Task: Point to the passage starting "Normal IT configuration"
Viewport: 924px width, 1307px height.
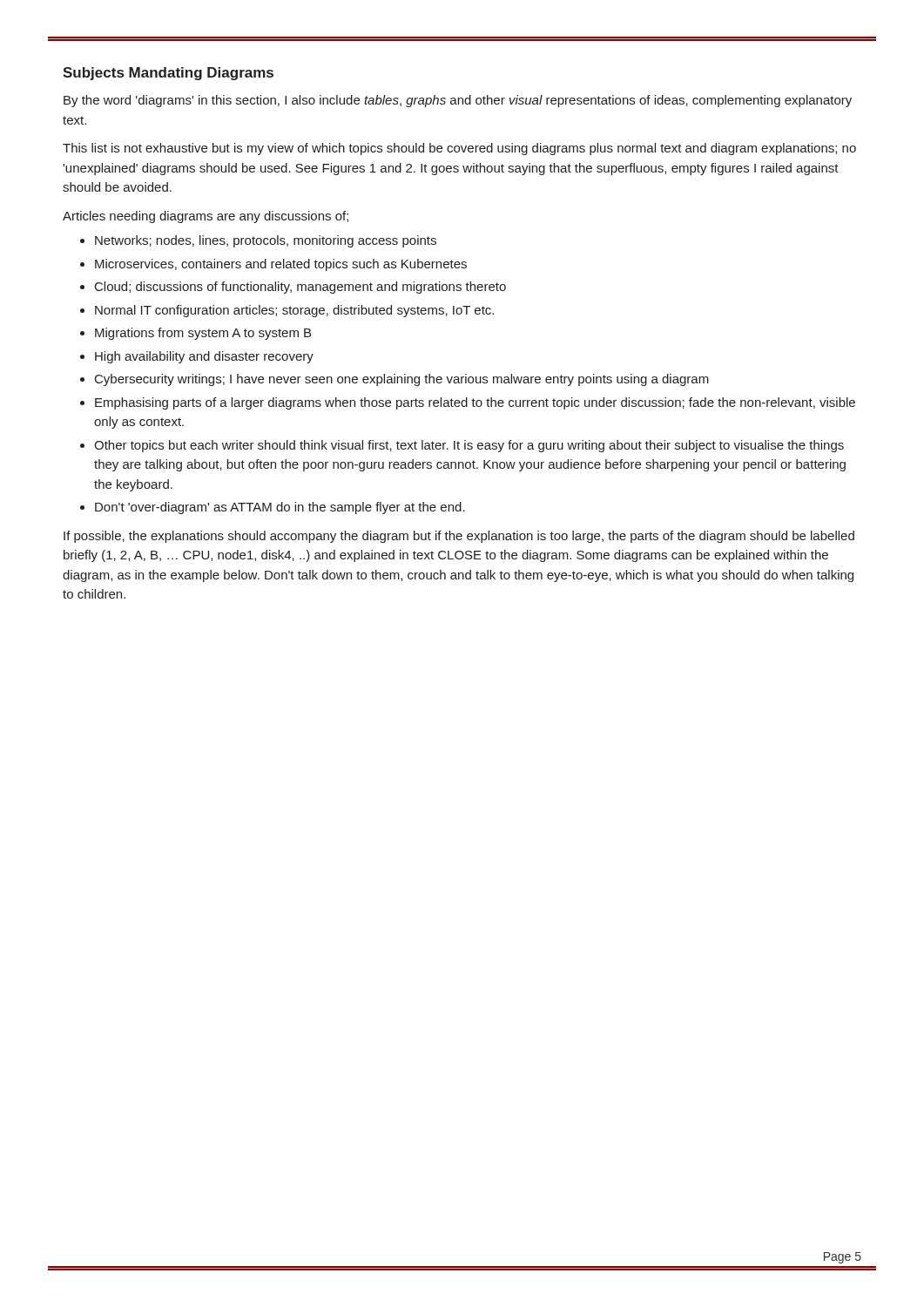Action: click(295, 309)
